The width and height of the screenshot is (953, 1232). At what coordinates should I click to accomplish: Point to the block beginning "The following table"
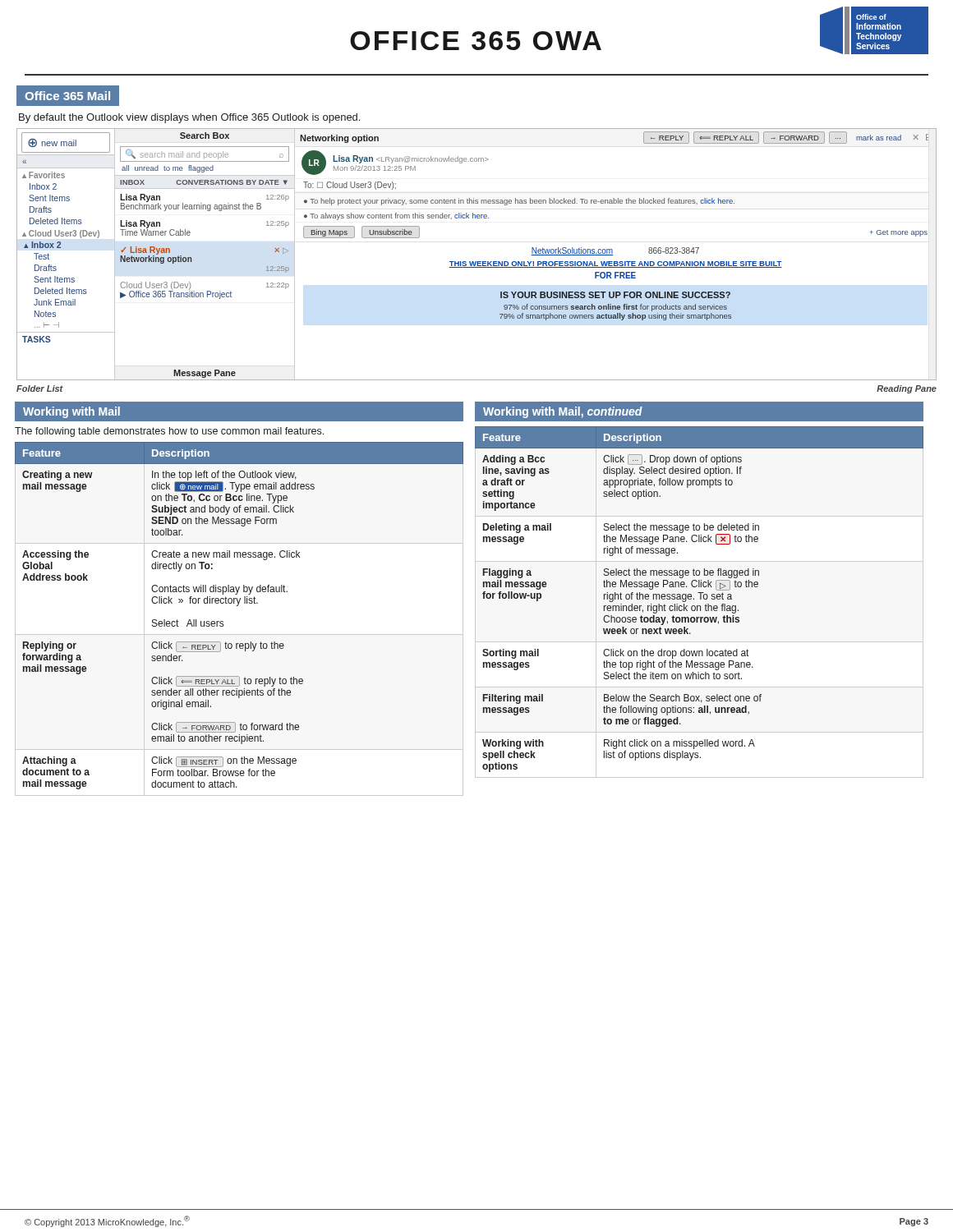point(170,431)
